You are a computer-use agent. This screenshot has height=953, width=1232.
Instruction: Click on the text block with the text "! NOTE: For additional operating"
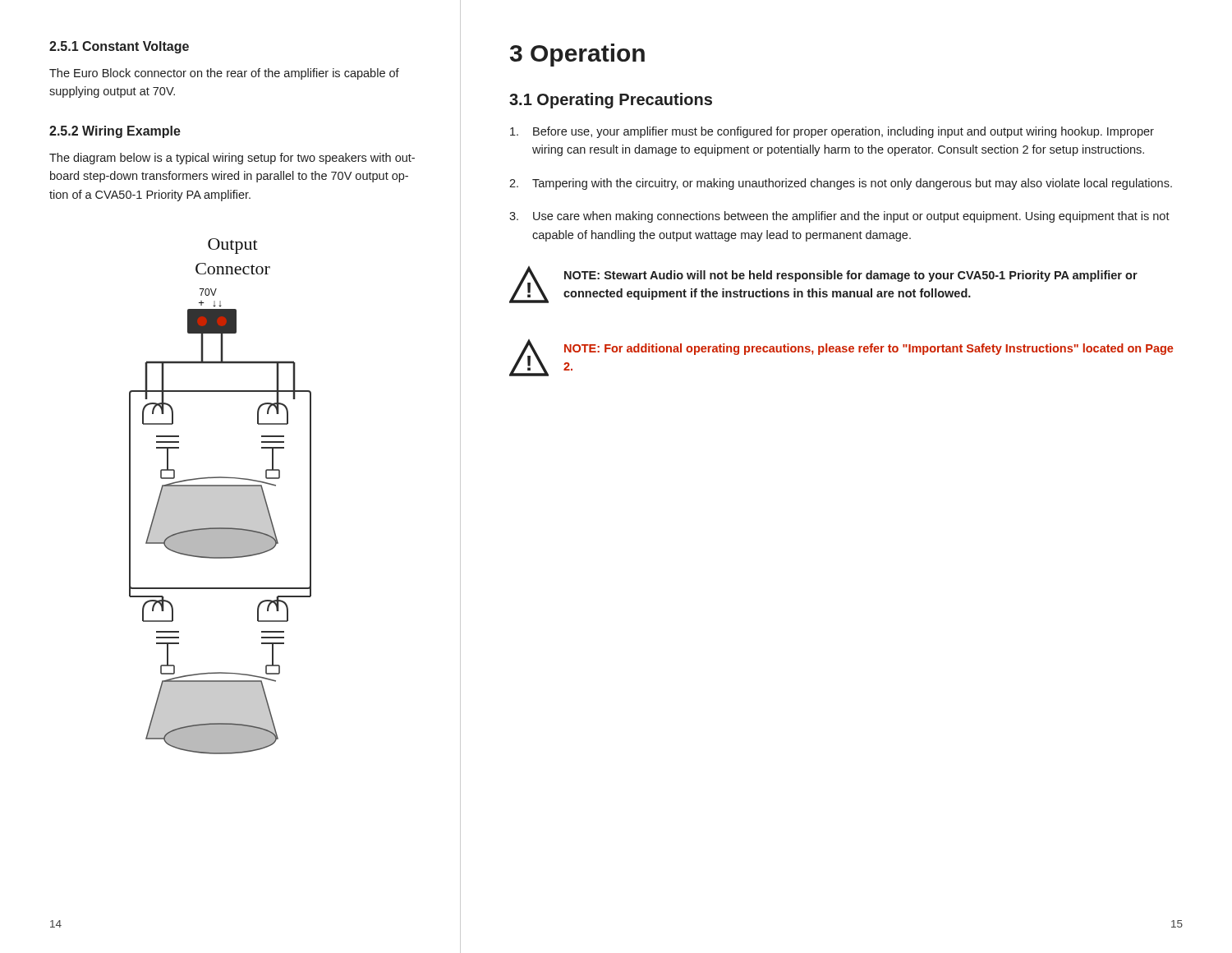846,359
